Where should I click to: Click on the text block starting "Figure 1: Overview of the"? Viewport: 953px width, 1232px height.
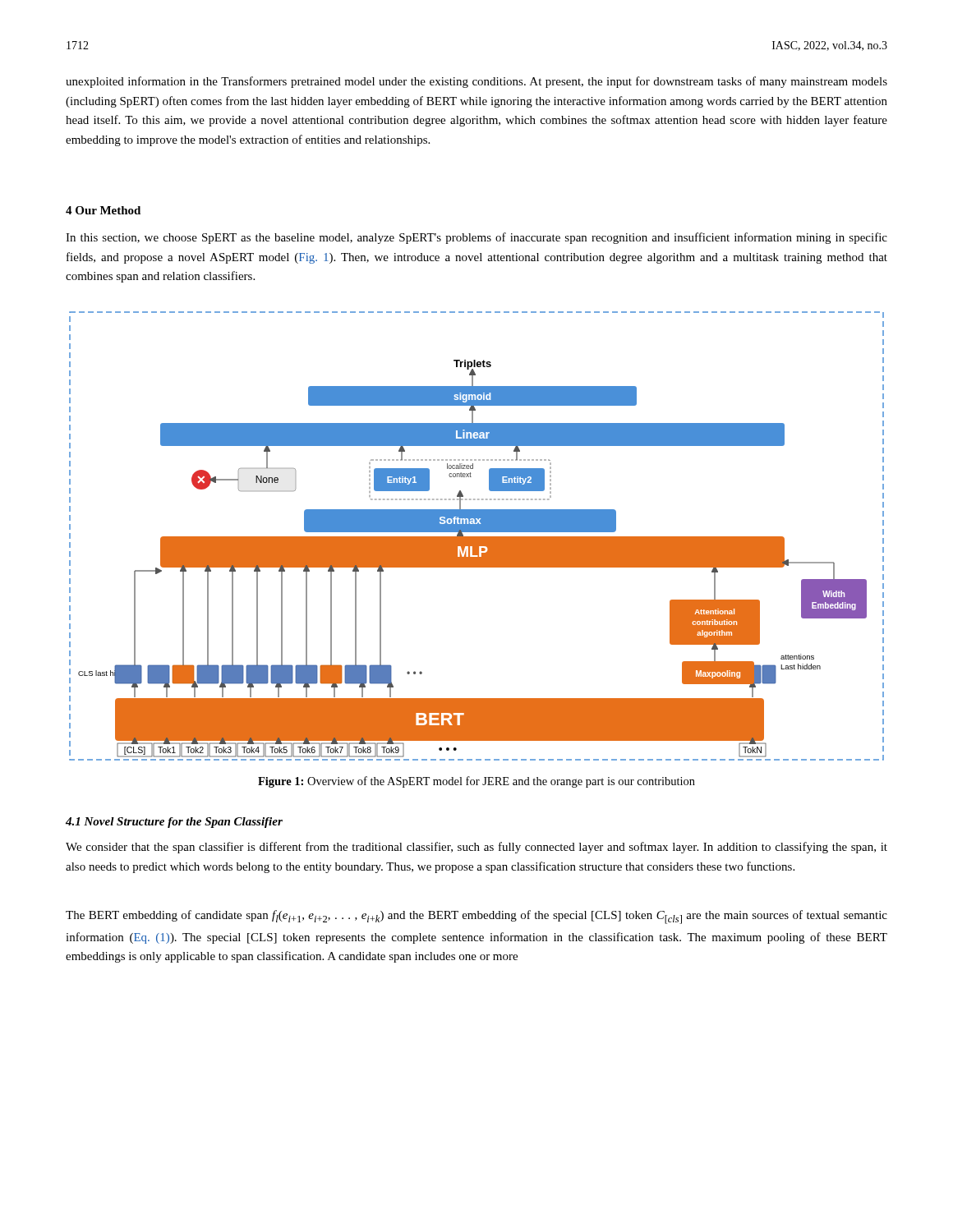point(476,781)
